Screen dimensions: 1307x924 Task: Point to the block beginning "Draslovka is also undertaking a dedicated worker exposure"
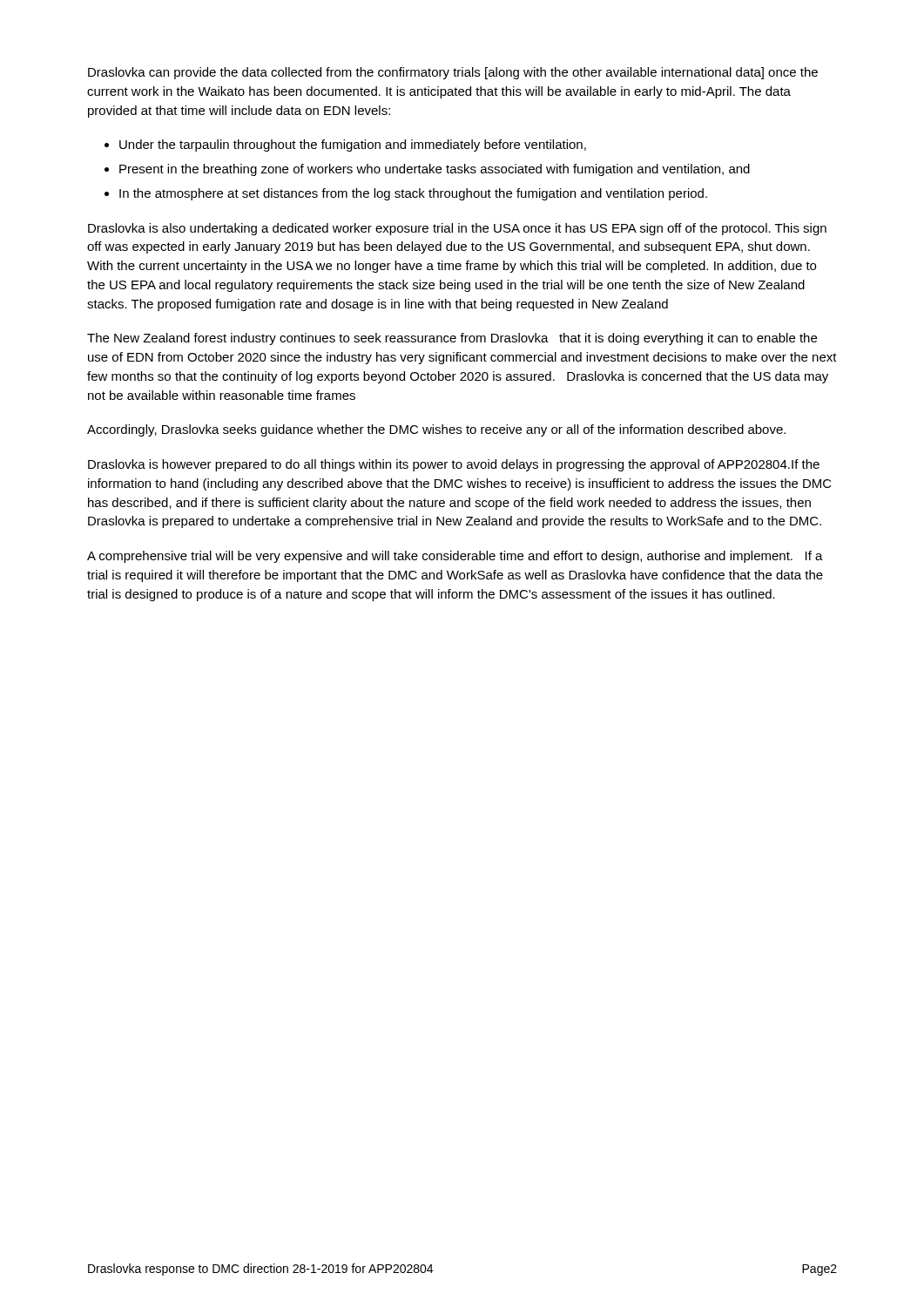(457, 265)
